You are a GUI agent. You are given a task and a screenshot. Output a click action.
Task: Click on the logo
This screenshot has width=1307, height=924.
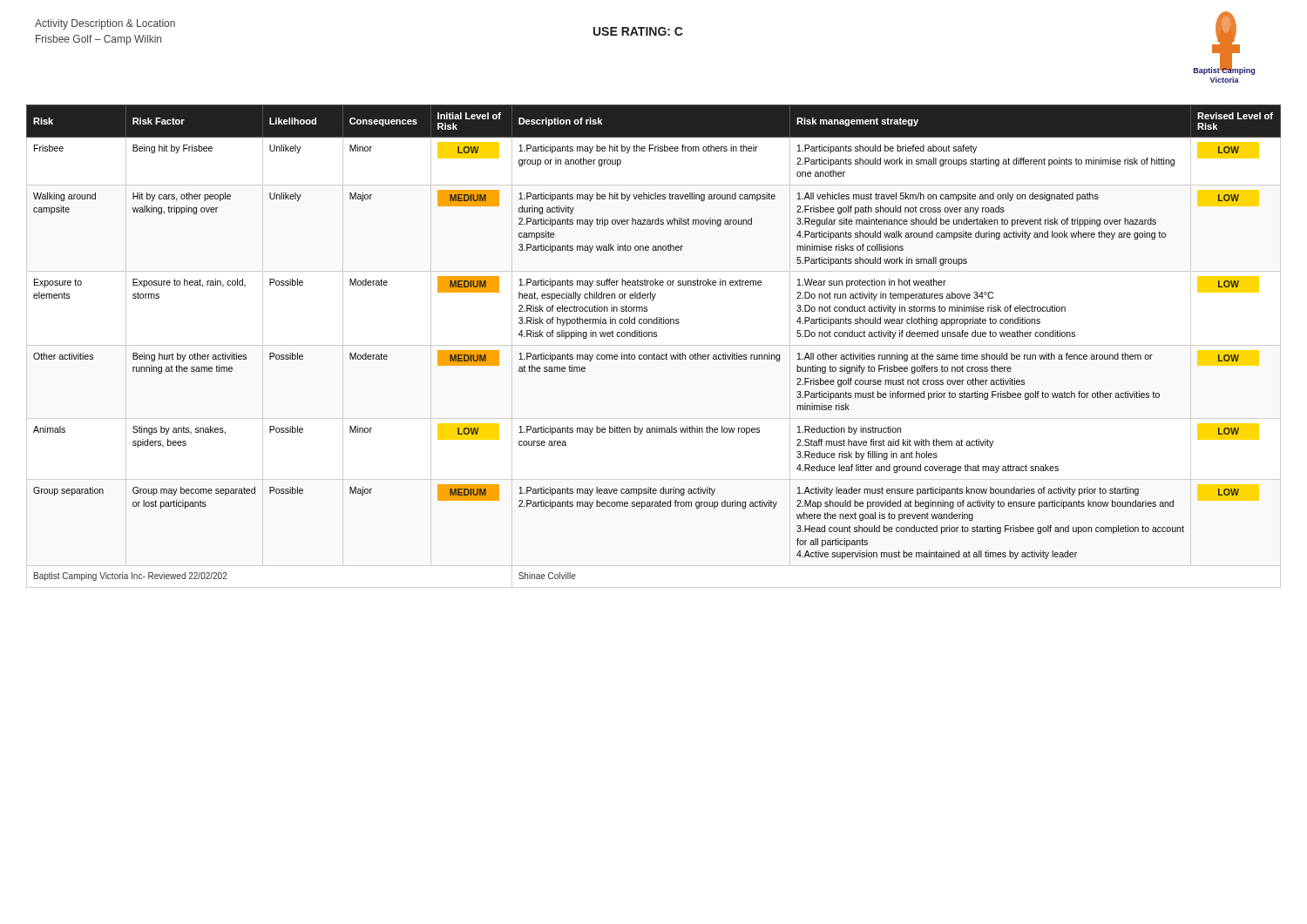[1224, 47]
